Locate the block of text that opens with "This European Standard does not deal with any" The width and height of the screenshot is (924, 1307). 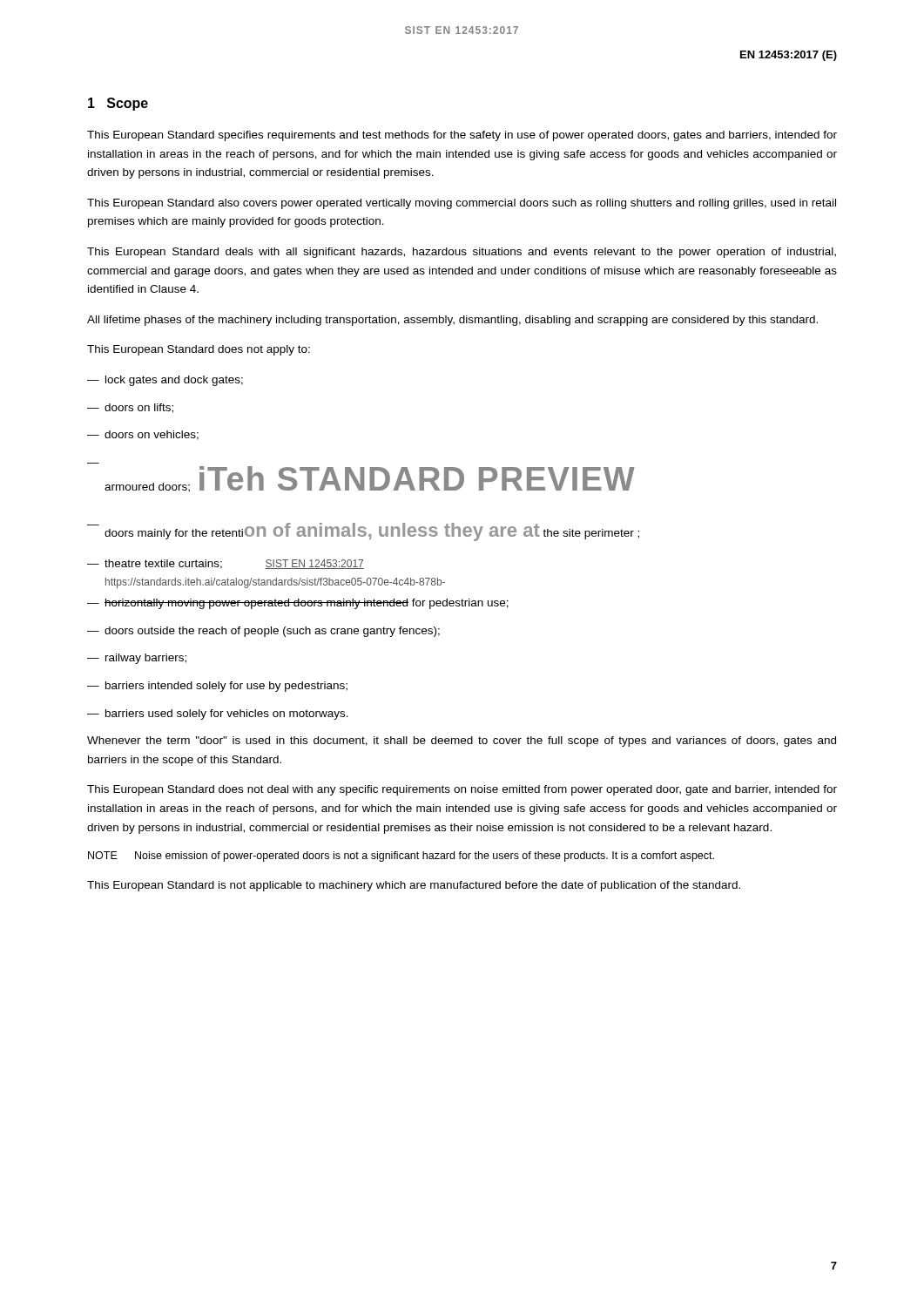(x=462, y=808)
